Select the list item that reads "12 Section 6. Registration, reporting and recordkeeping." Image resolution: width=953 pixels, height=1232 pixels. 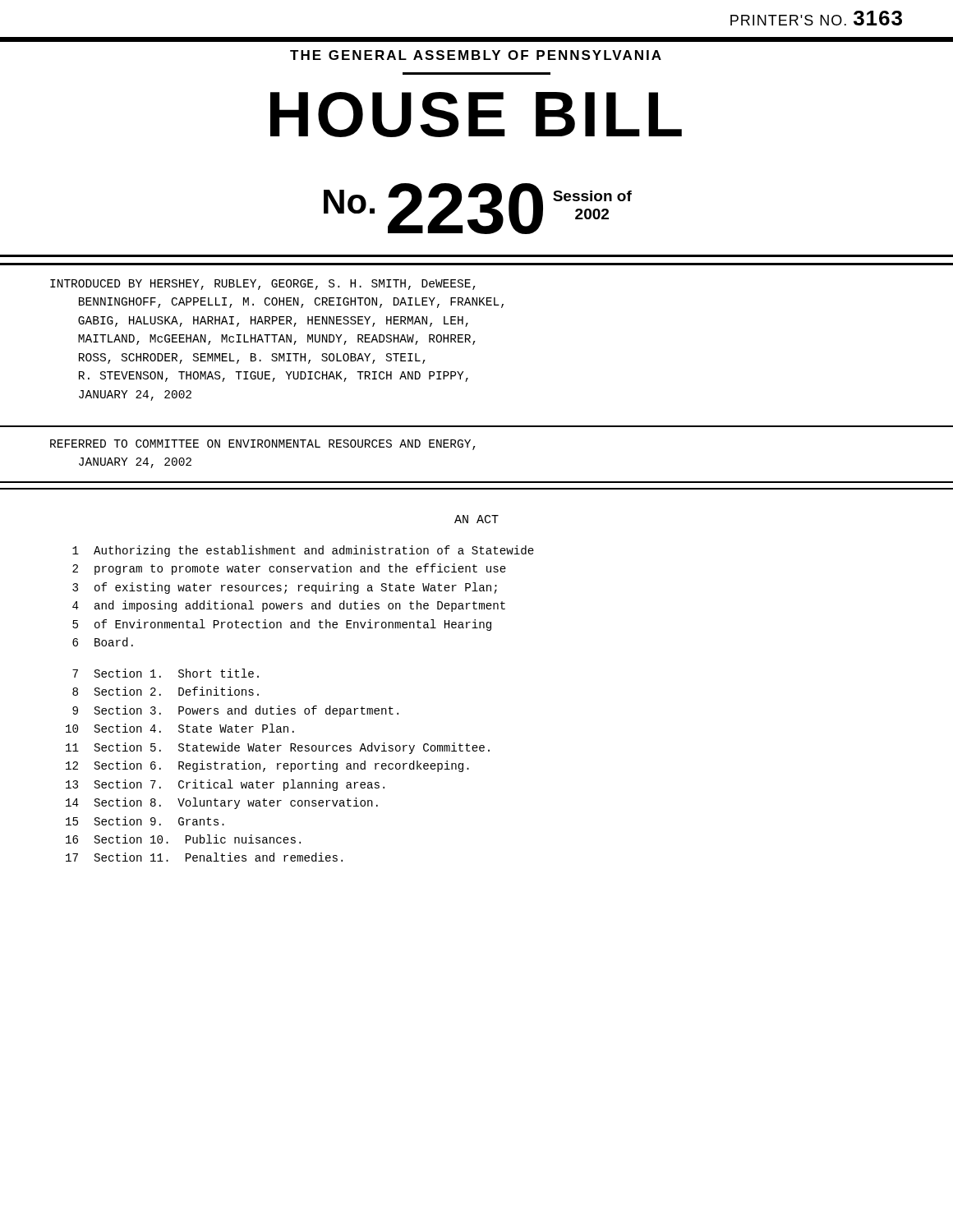tap(476, 767)
